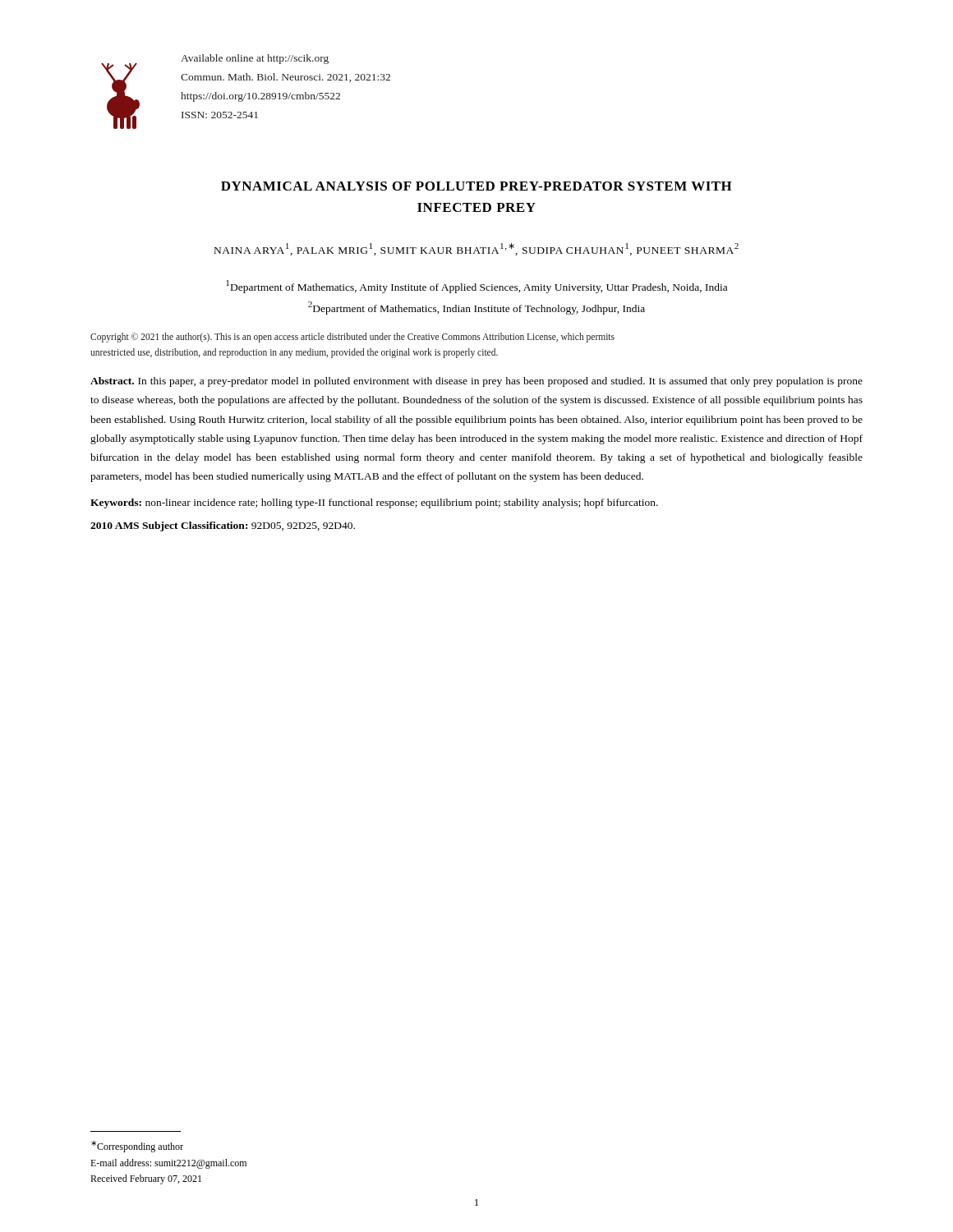The image size is (953, 1232).
Task: Locate the block of text that opens with "Available online at http://scik.org Commun. Math."
Action: 286,86
